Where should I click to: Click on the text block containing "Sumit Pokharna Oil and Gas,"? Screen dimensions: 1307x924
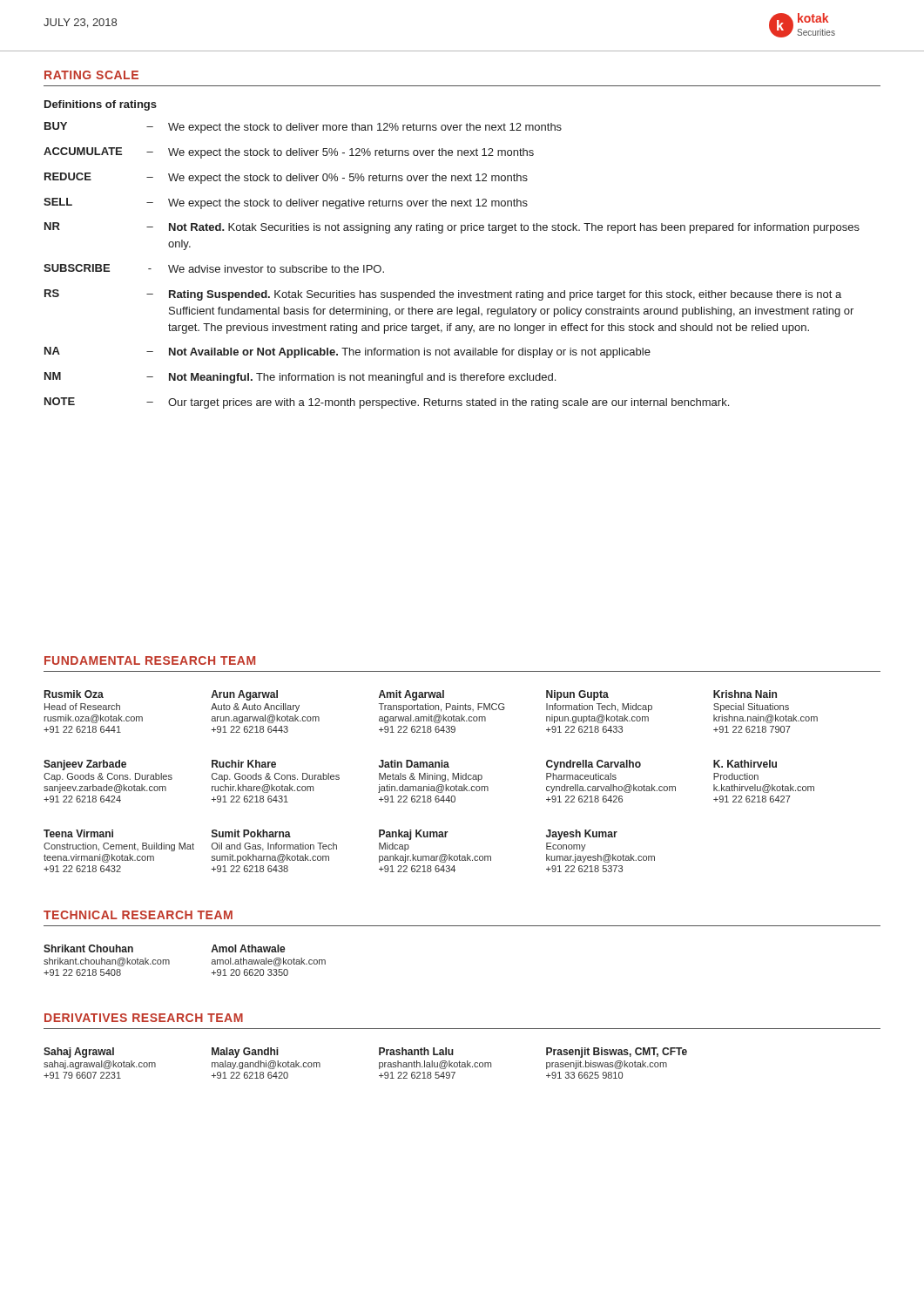coord(295,851)
